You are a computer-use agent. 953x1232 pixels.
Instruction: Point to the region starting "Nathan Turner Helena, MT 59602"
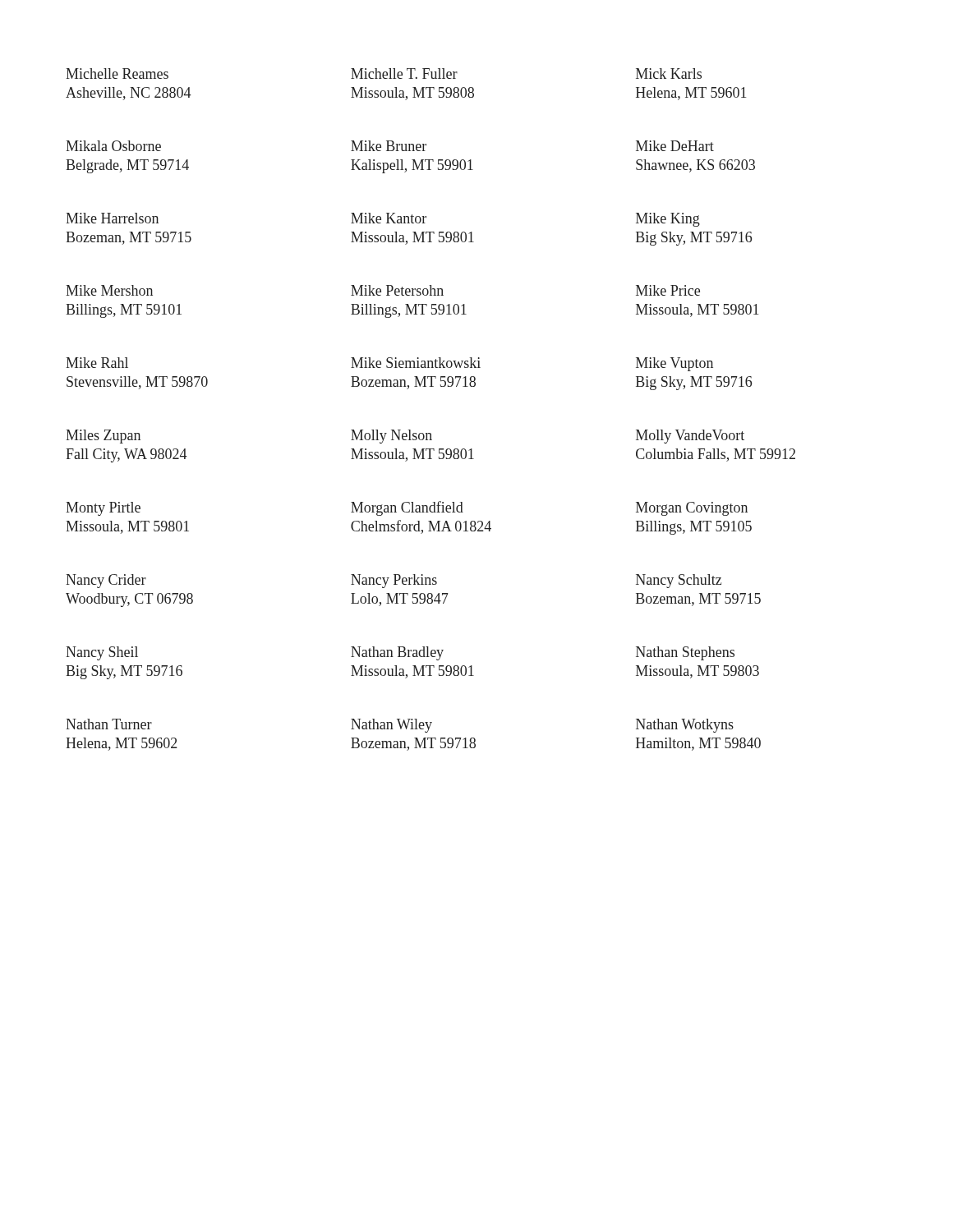pos(109,724)
